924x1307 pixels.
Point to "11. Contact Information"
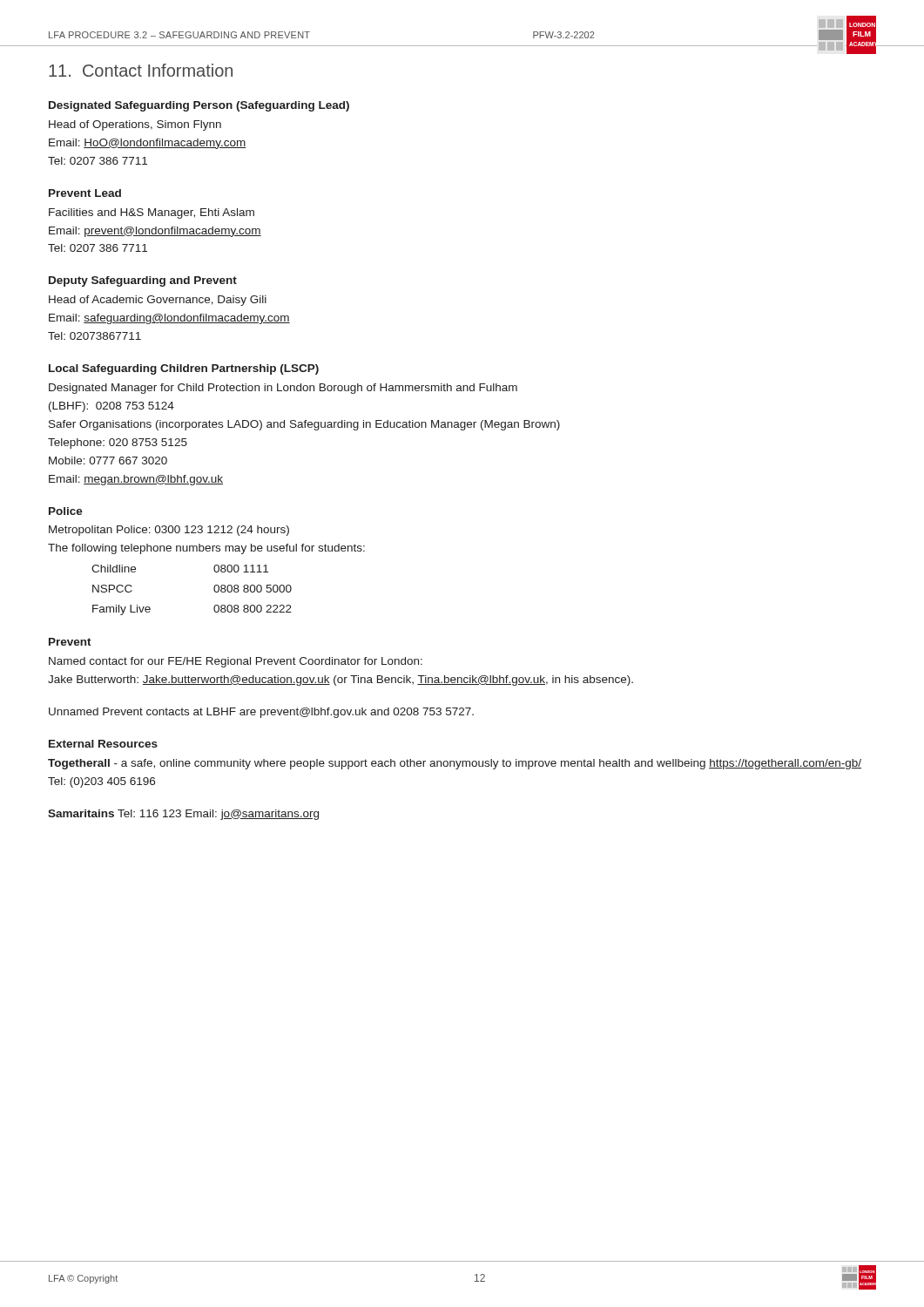[141, 71]
